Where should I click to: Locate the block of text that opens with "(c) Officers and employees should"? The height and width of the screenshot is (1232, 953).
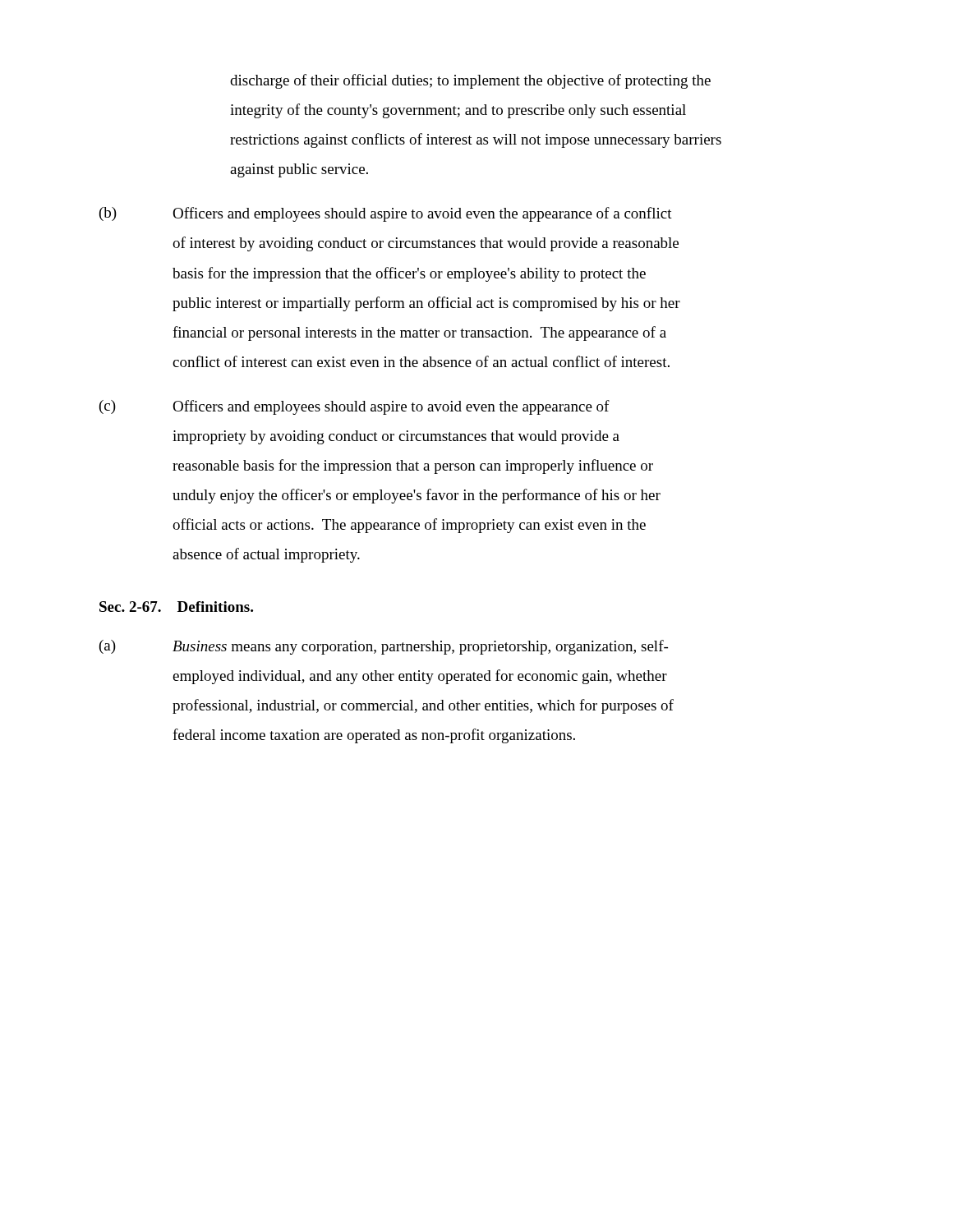coord(476,481)
